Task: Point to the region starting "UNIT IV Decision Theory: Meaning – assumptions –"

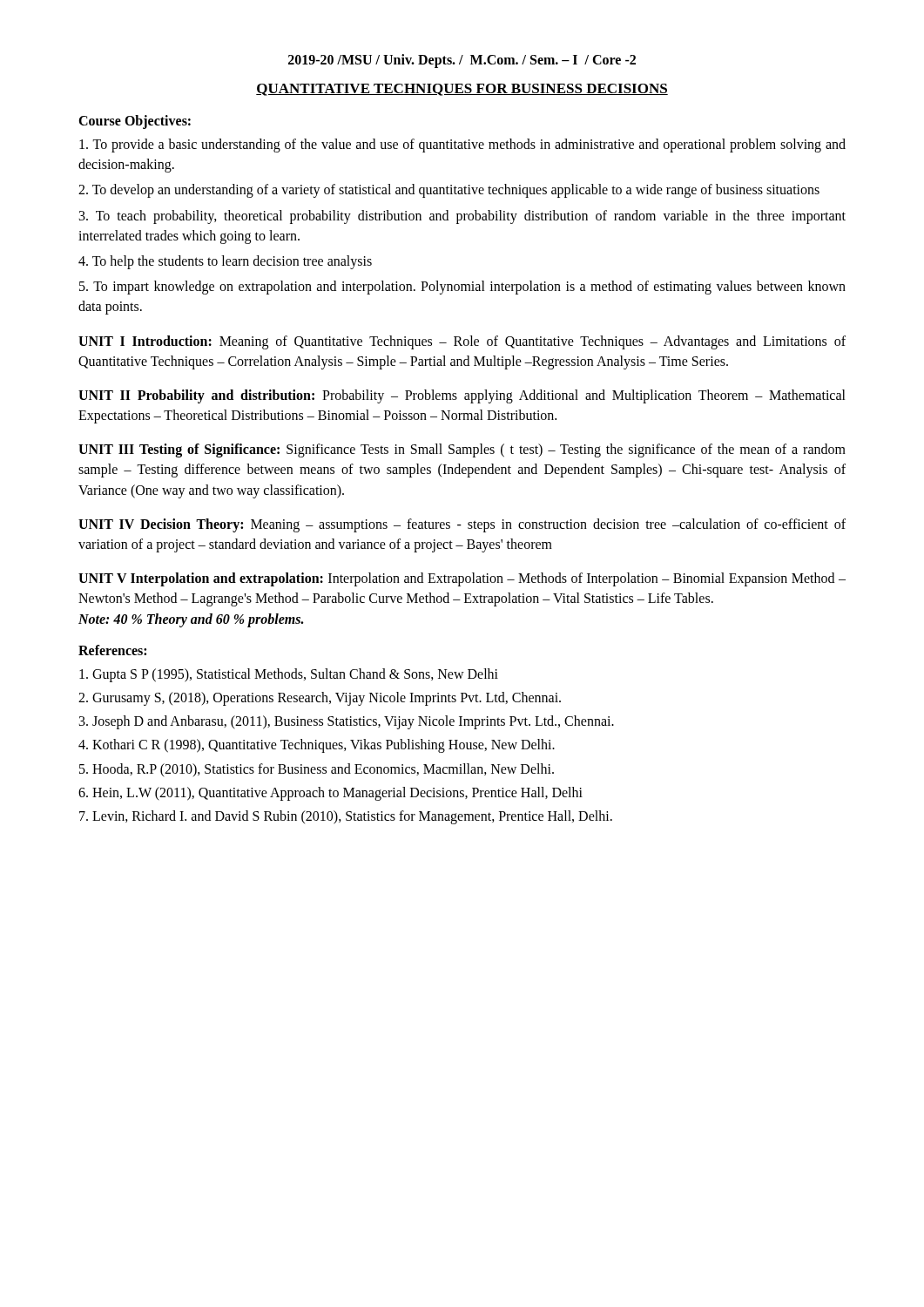Action: pyautogui.click(x=462, y=534)
